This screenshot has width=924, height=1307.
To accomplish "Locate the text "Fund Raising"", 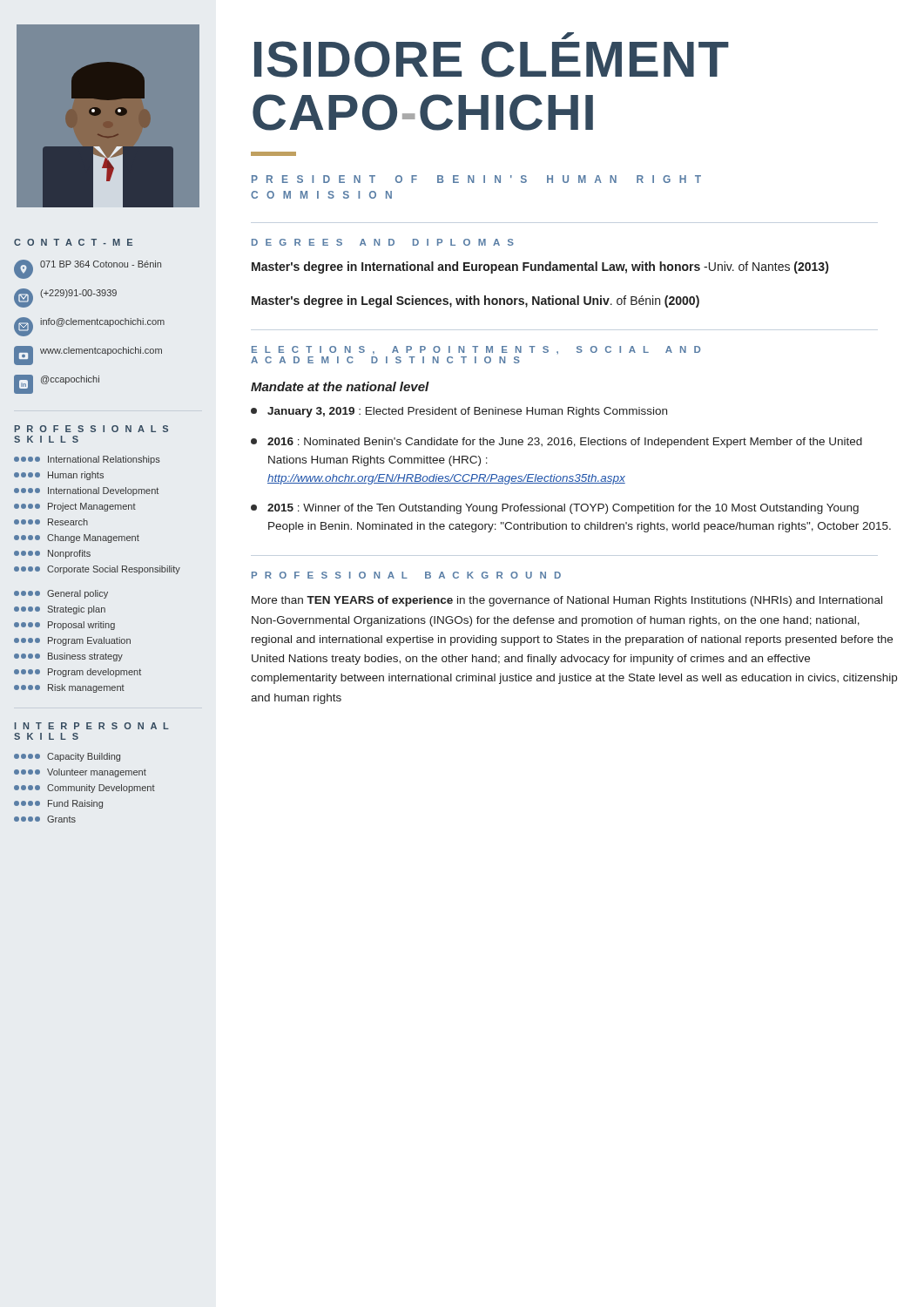I will pyautogui.click(x=59, y=803).
